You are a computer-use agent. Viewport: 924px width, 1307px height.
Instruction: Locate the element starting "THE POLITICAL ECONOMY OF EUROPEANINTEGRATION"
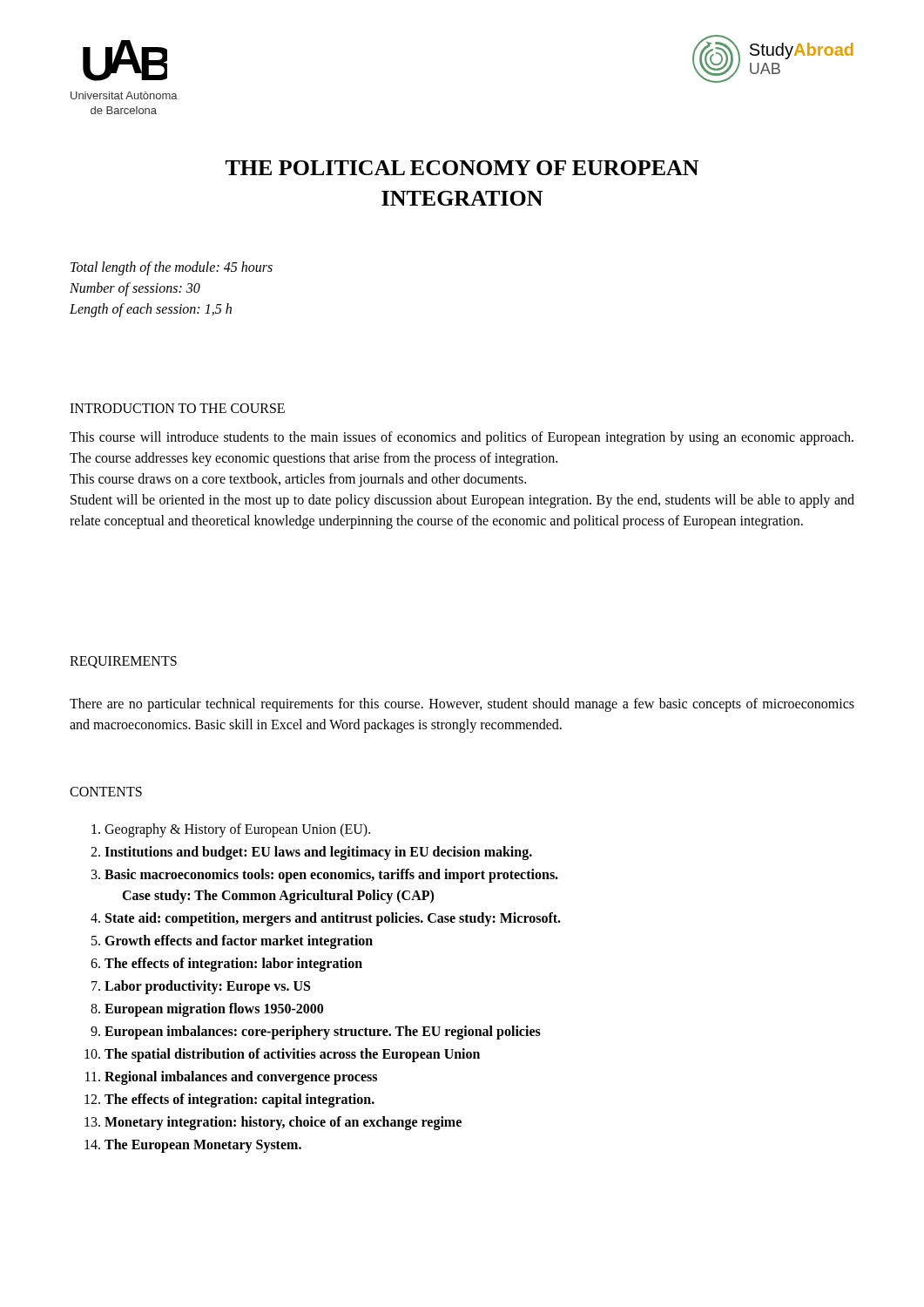pos(462,183)
